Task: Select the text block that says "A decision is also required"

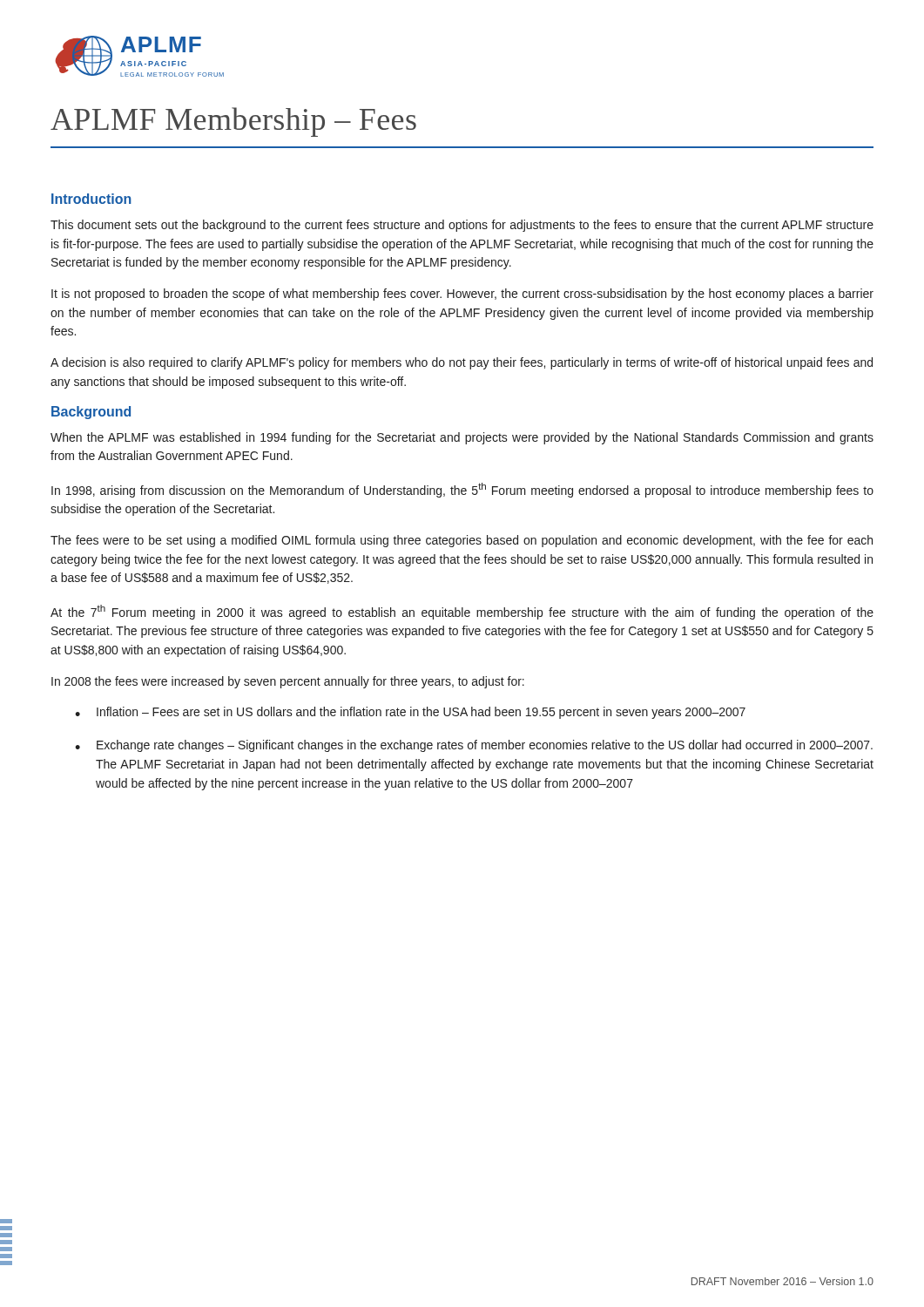Action: coord(462,373)
